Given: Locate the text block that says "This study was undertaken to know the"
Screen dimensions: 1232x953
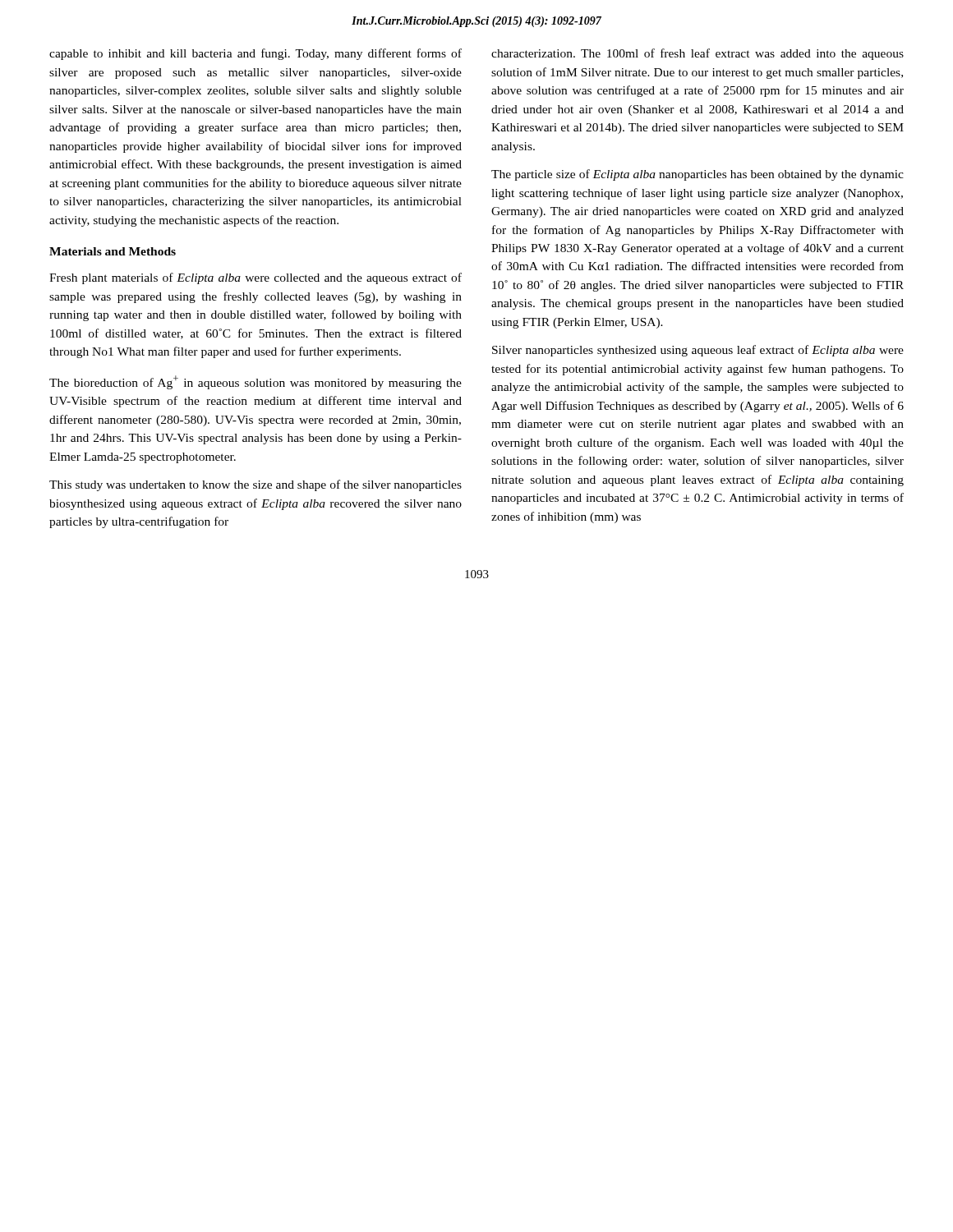Looking at the screenshot, I should [x=255, y=503].
